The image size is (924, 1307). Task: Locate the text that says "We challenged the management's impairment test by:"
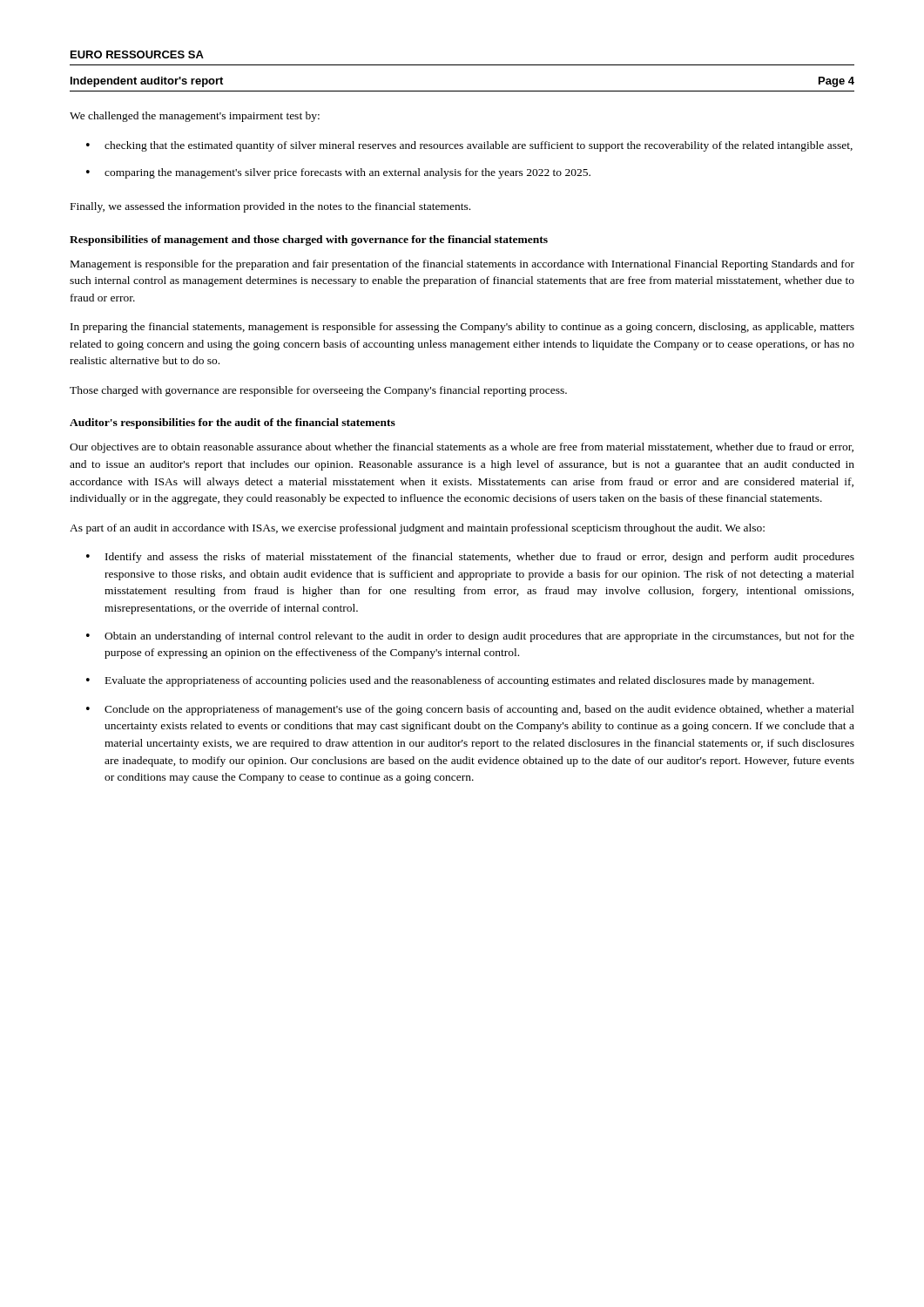pyautogui.click(x=195, y=115)
